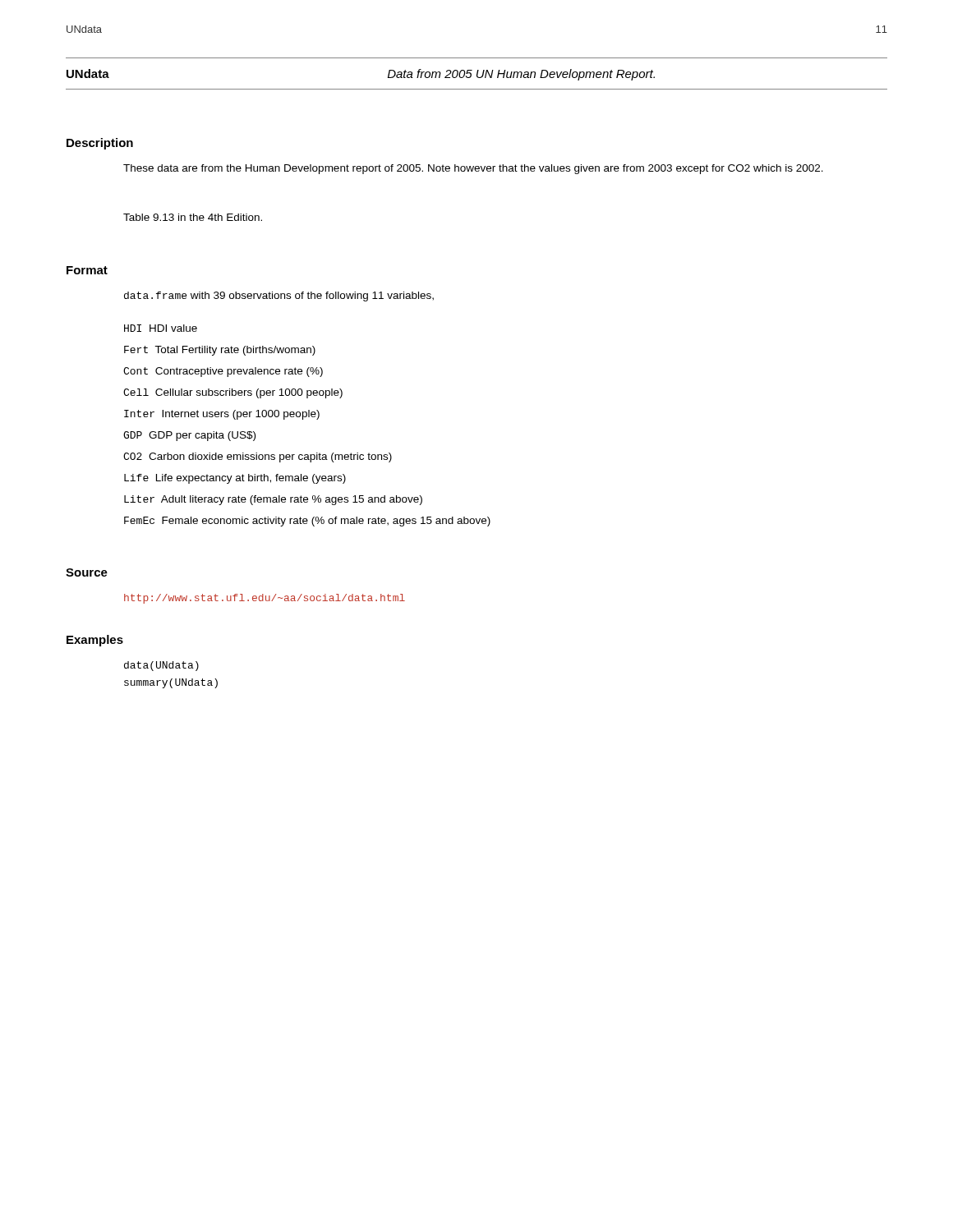Click on the list item with the text "Life Life expectancy at"
Viewport: 953px width, 1232px height.
[235, 478]
